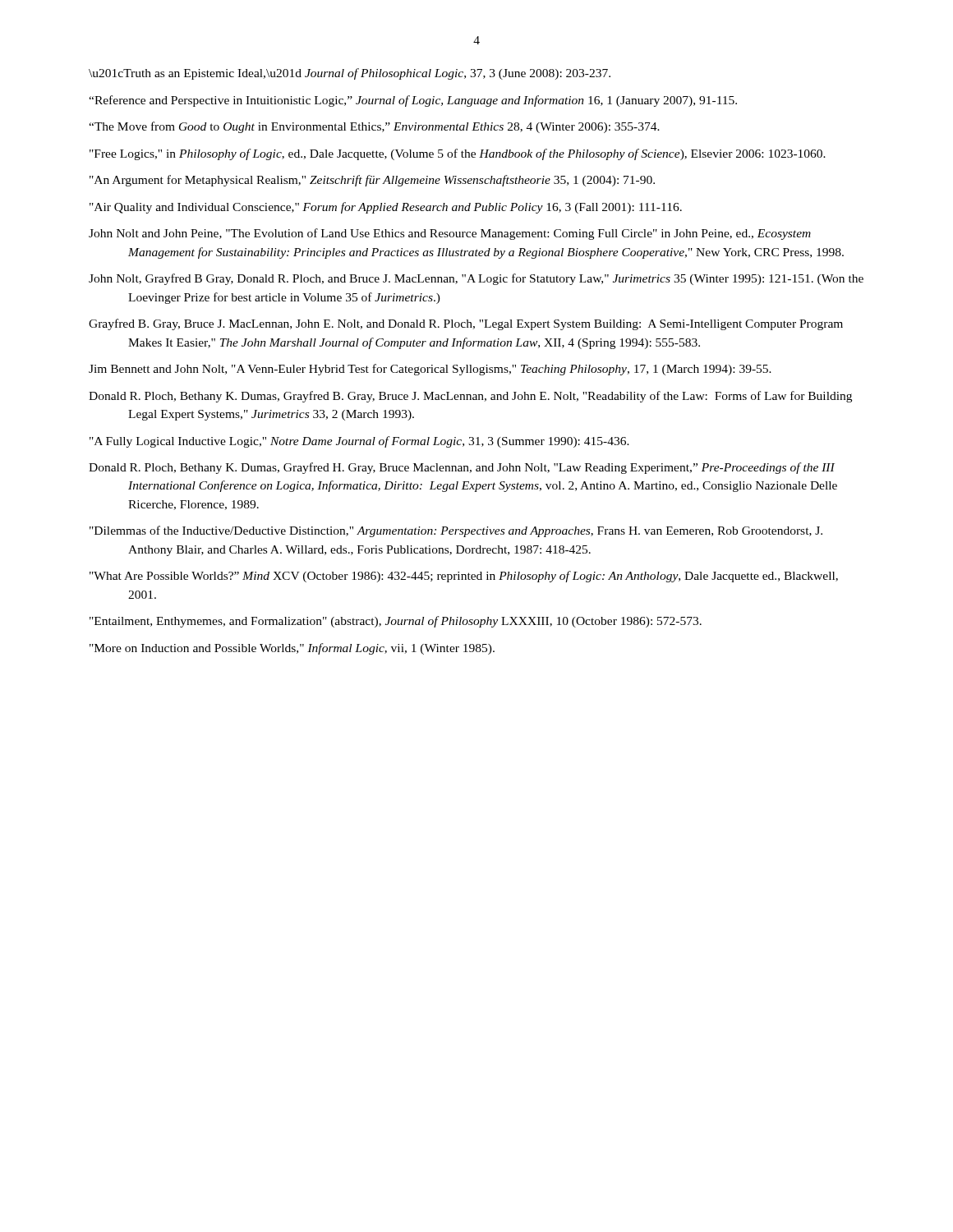Locate the text block starting ""Dilemmas of the Inductive/Deductive Distinction,""
The width and height of the screenshot is (953, 1232).
tap(456, 540)
